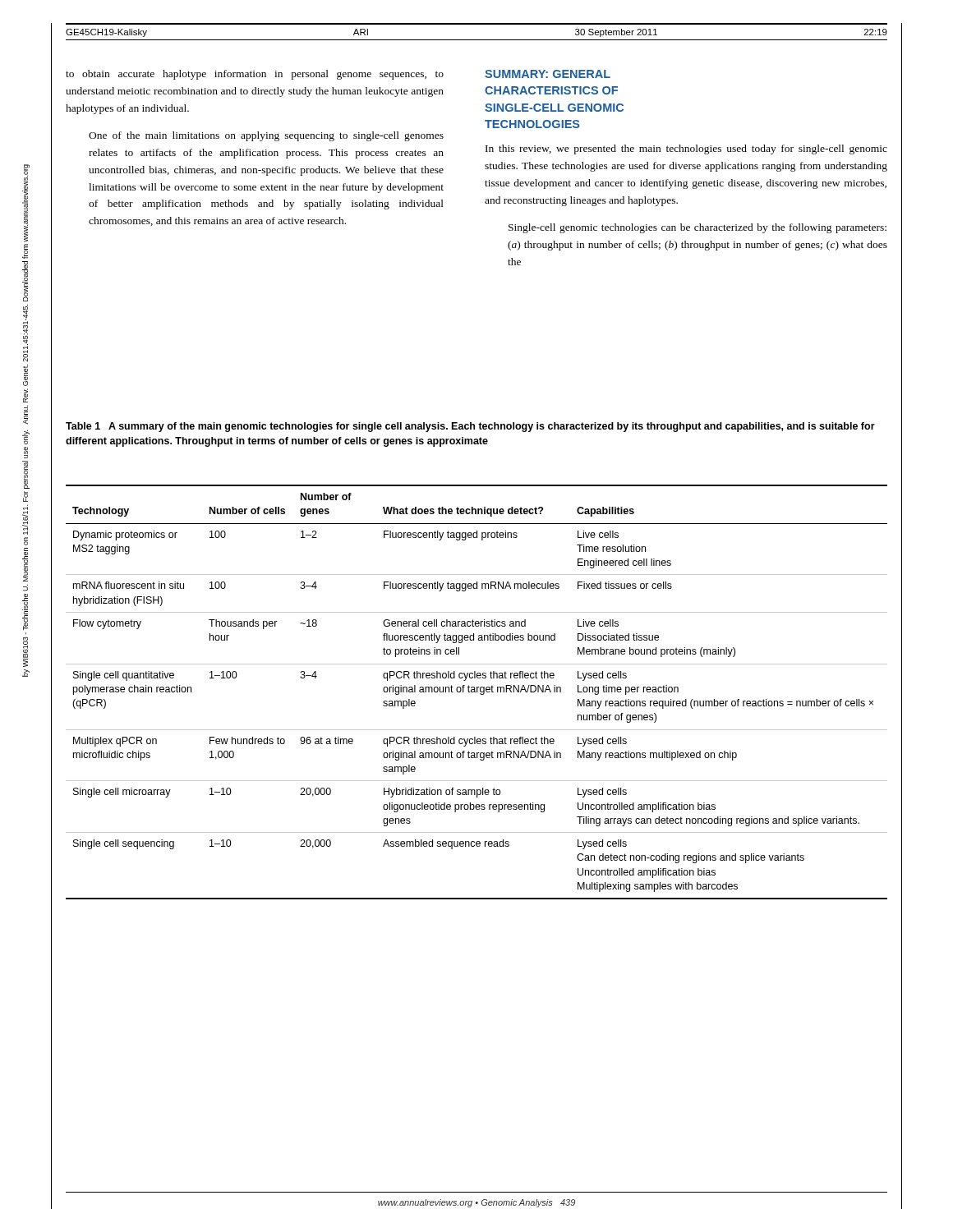Find the table that mentions "Live cells Dissociated"
This screenshot has width=953, height=1232.
pyautogui.click(x=476, y=692)
